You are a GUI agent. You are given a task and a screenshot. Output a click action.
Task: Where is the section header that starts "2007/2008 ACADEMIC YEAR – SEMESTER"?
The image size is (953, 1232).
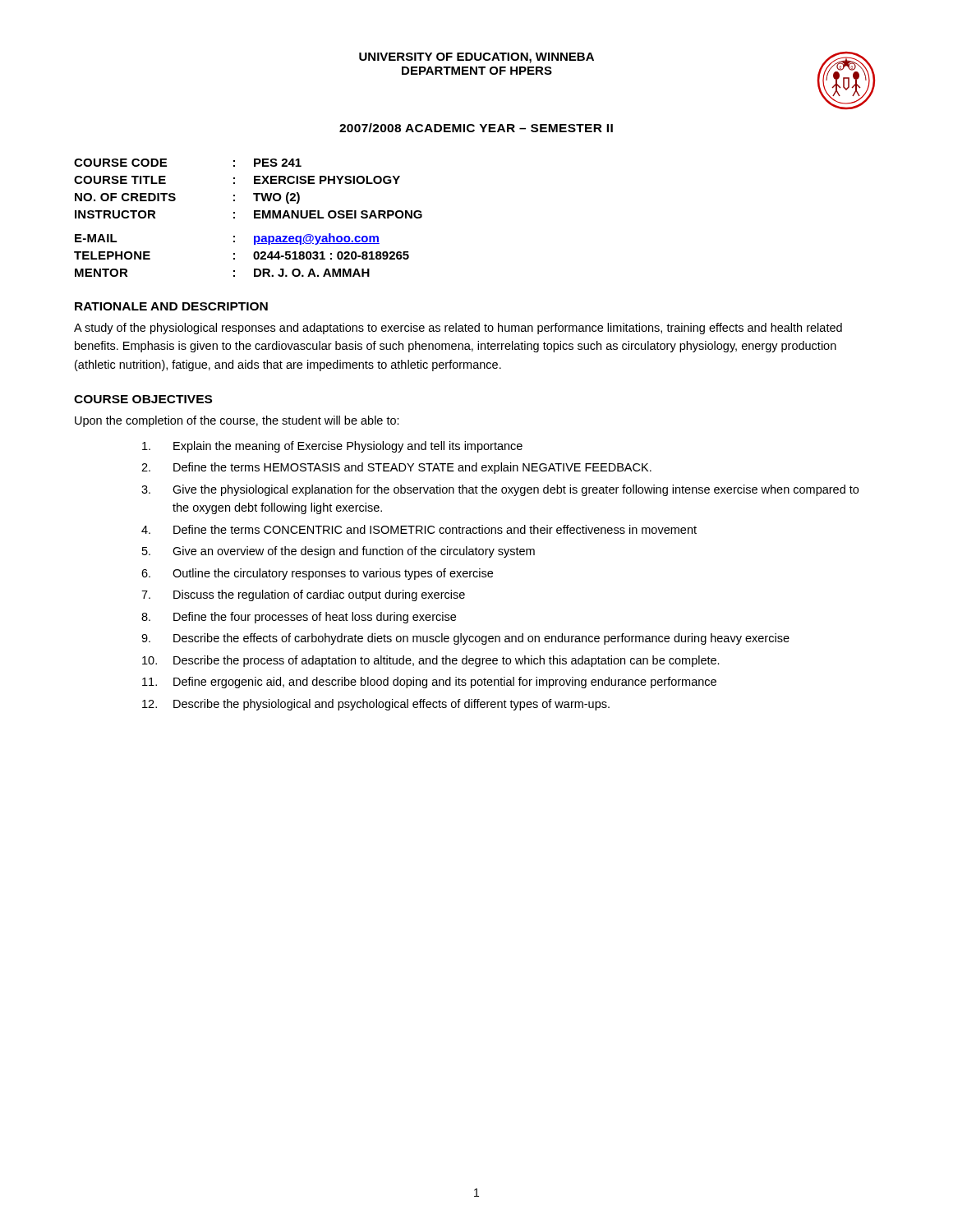coord(476,128)
